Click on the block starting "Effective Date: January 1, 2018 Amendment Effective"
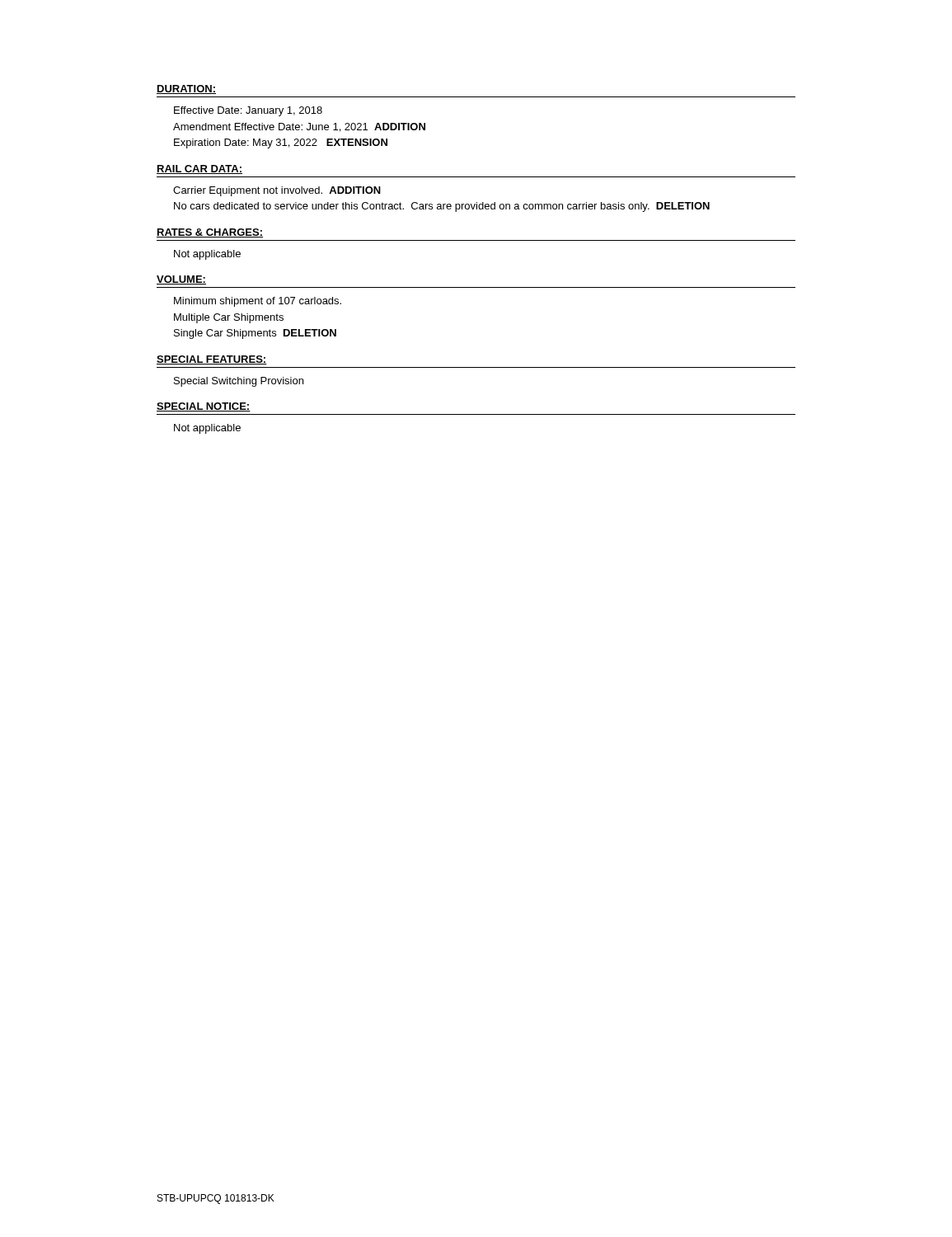952x1237 pixels. pyautogui.click(x=300, y=126)
